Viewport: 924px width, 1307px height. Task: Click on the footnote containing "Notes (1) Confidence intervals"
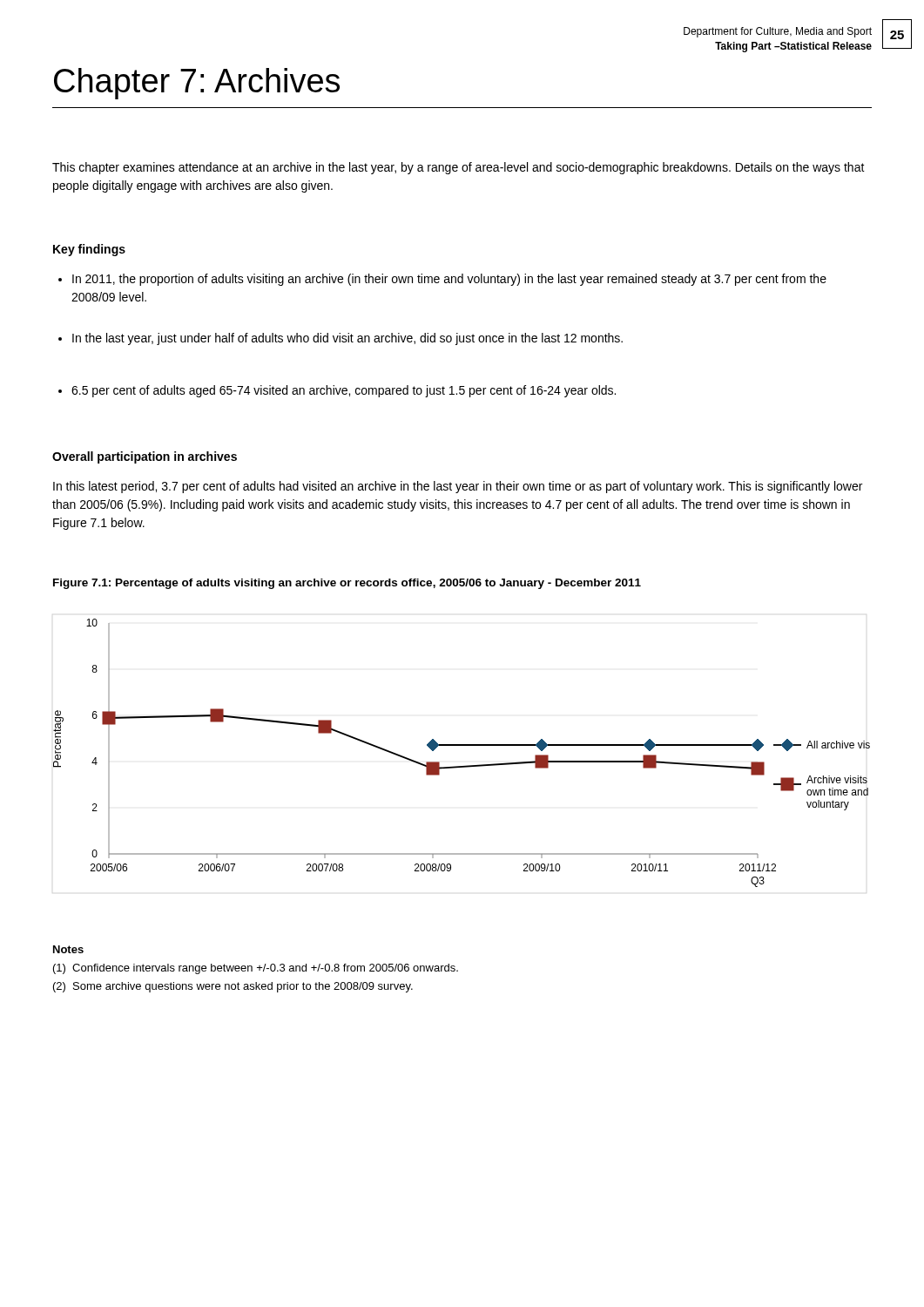[256, 967]
